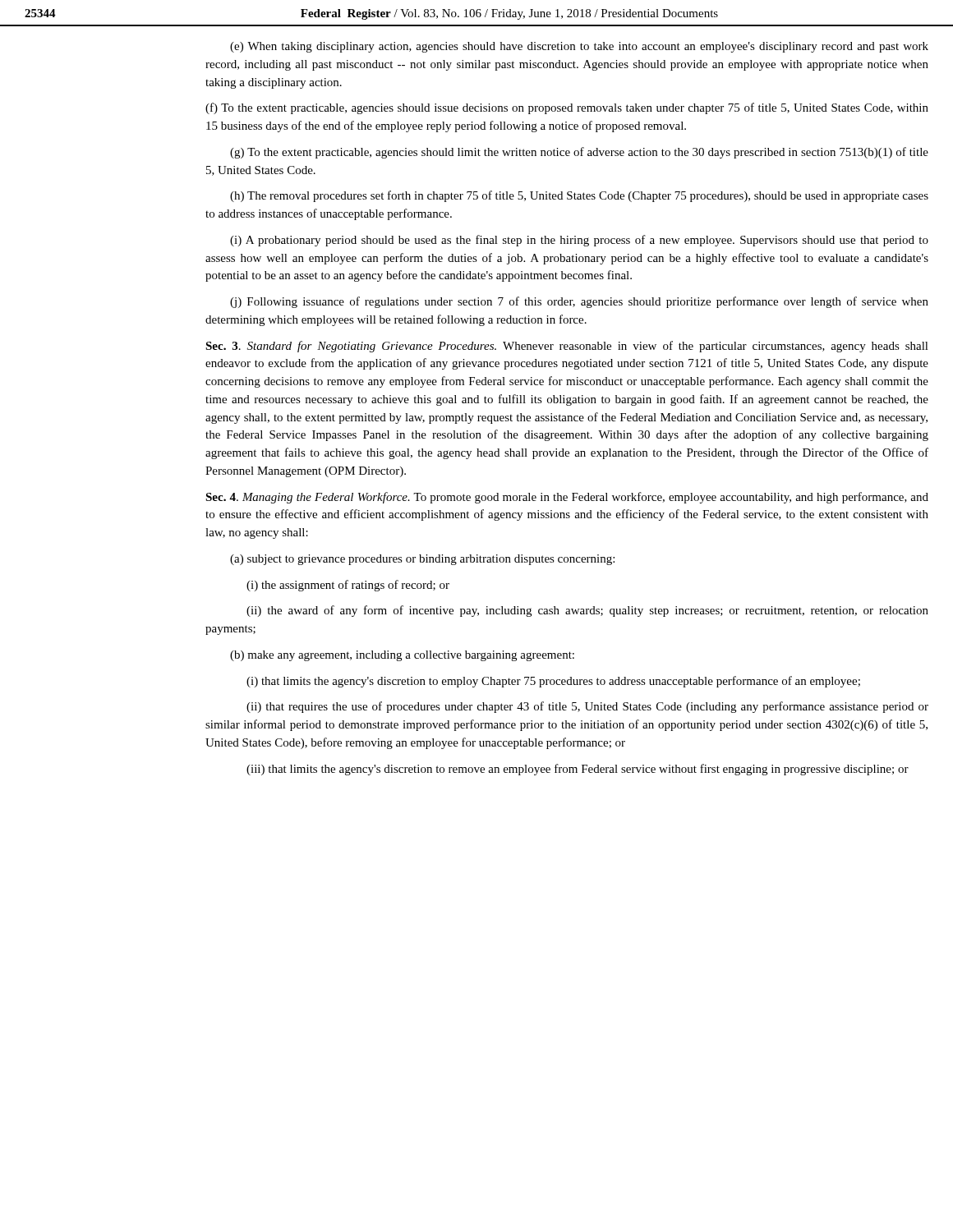Click on the region starting "(j) Following issuance of regulations under section 7"
The width and height of the screenshot is (953, 1232).
click(x=567, y=310)
